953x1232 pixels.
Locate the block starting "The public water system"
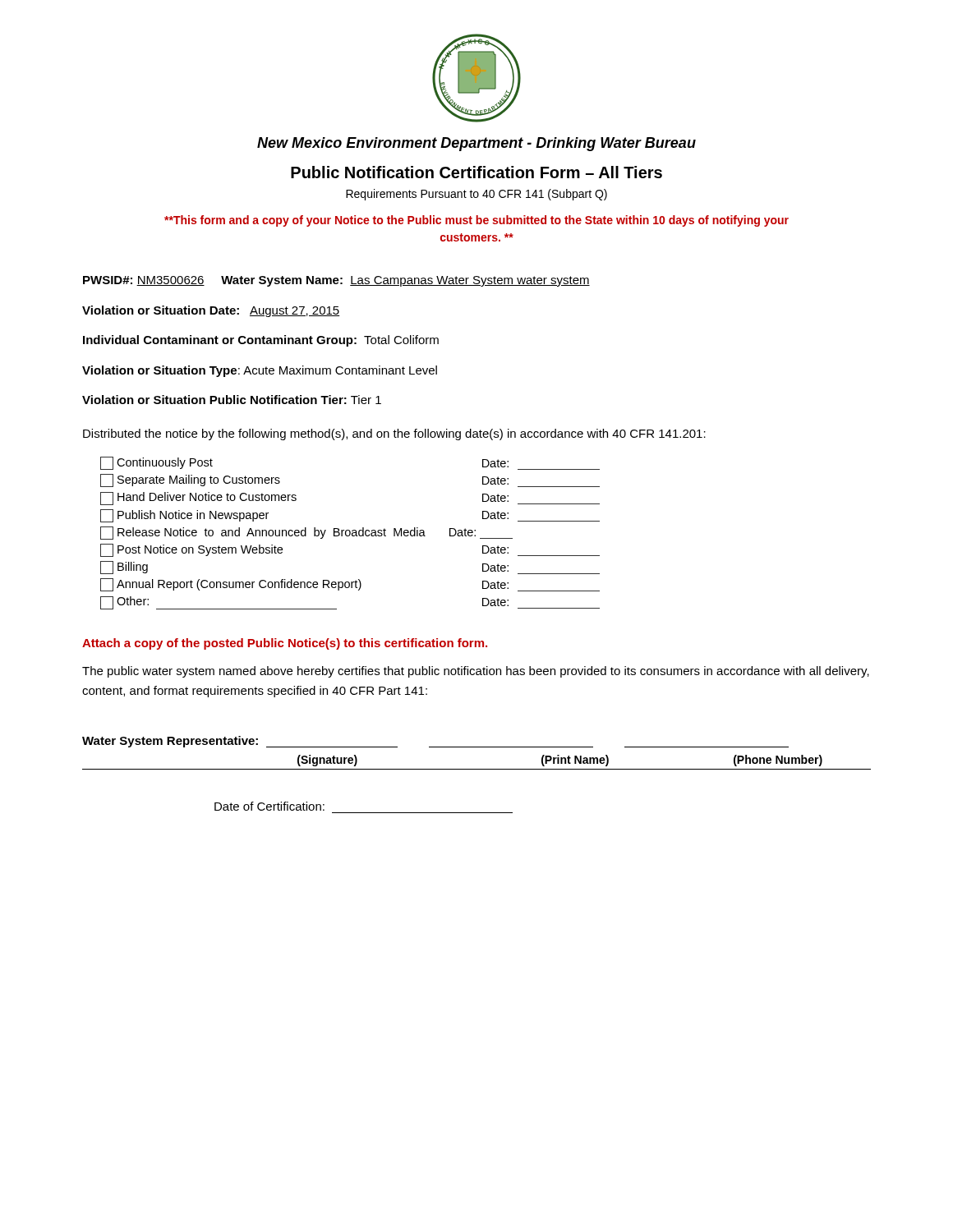476,680
